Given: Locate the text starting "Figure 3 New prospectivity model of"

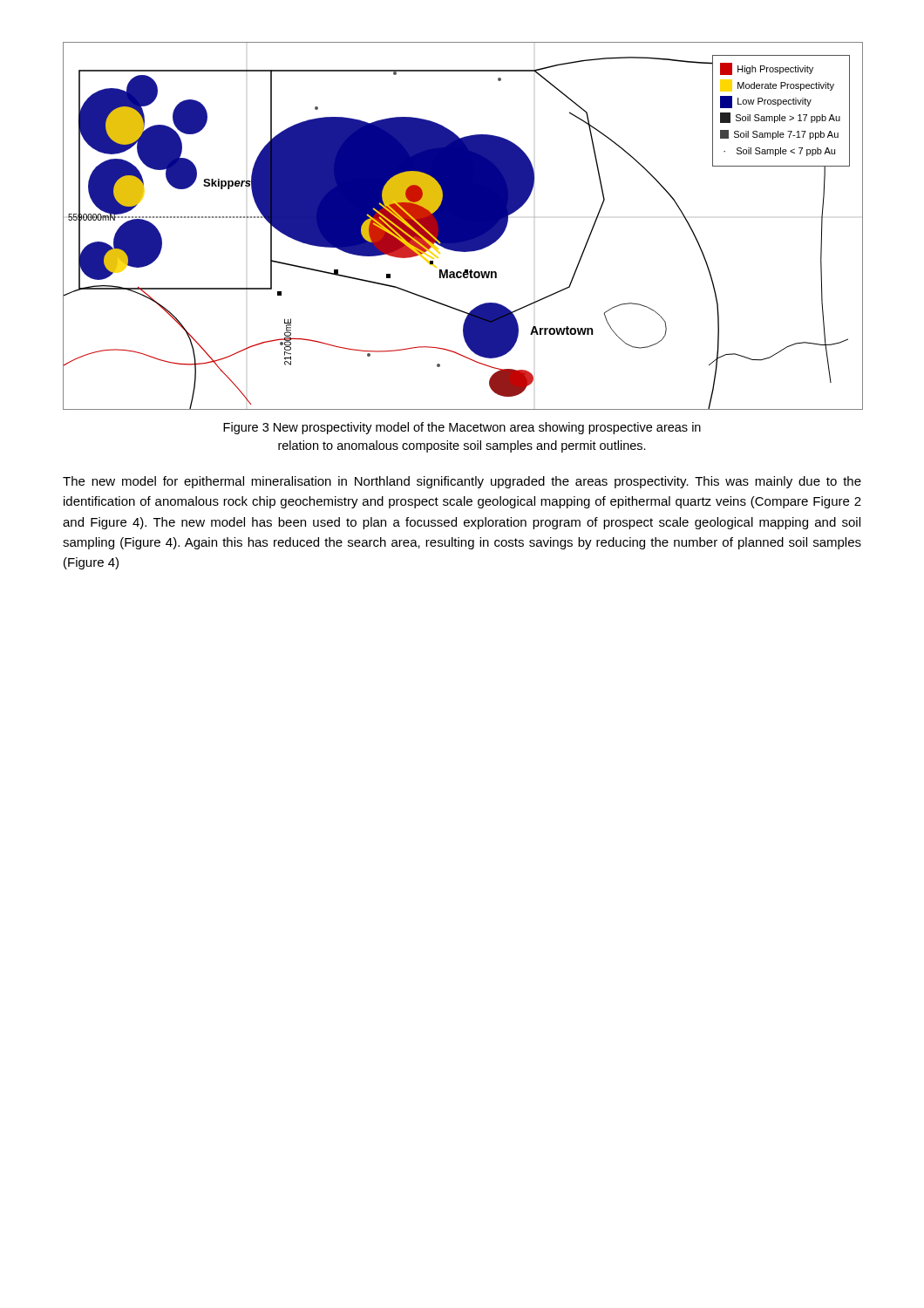Looking at the screenshot, I should click(462, 436).
